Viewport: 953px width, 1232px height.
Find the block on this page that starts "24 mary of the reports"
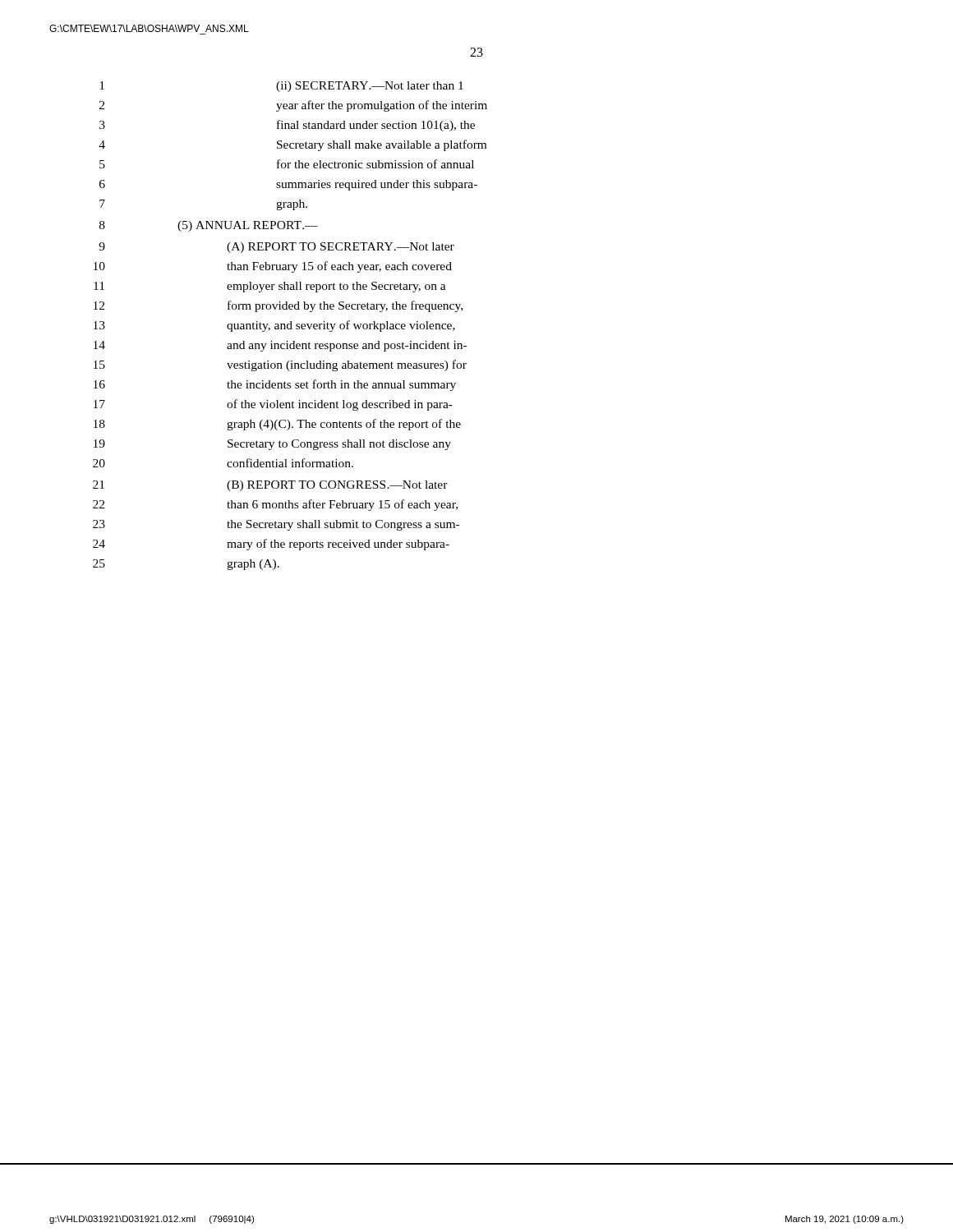tap(271, 545)
